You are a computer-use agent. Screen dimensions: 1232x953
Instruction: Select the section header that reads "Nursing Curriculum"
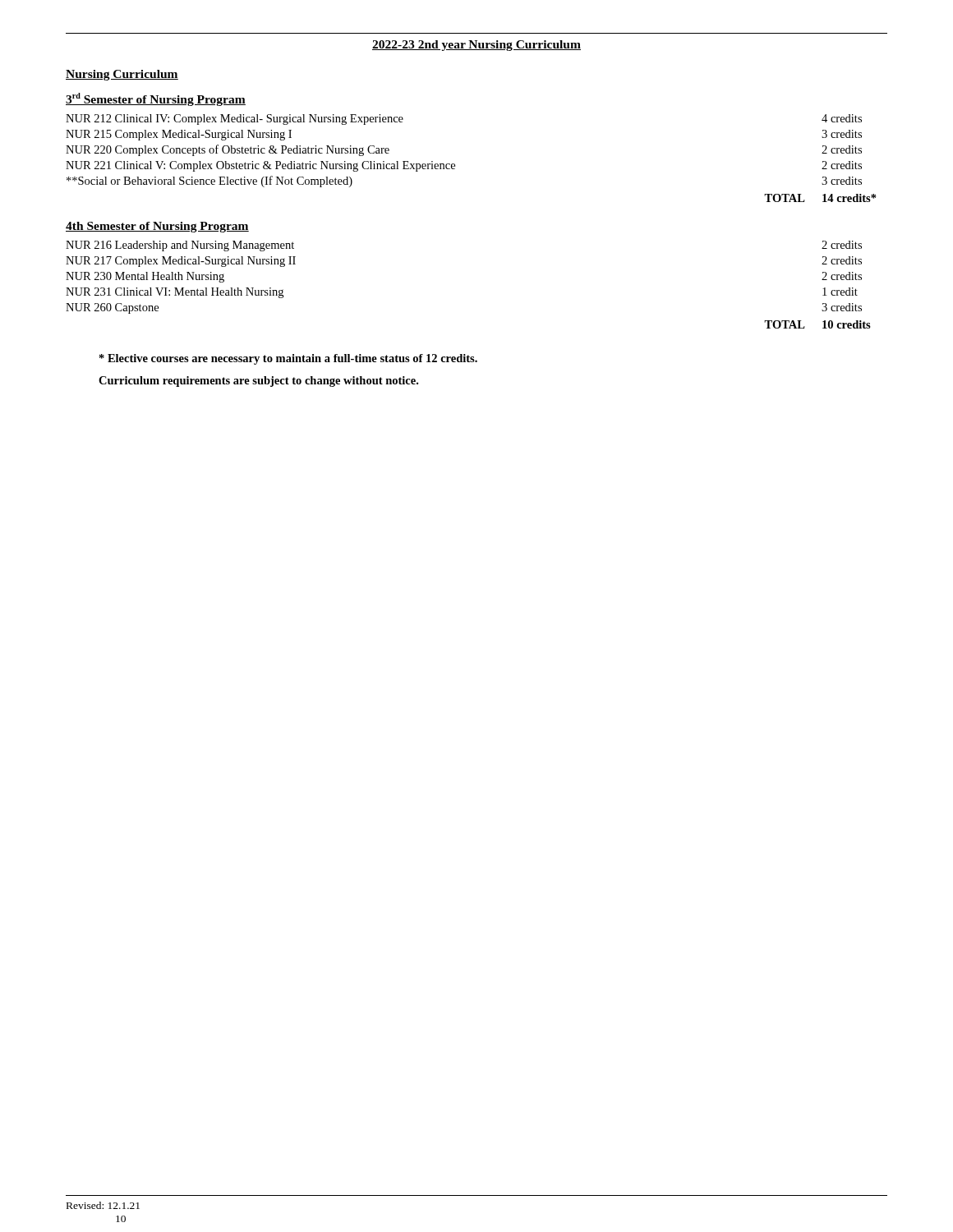[122, 73]
